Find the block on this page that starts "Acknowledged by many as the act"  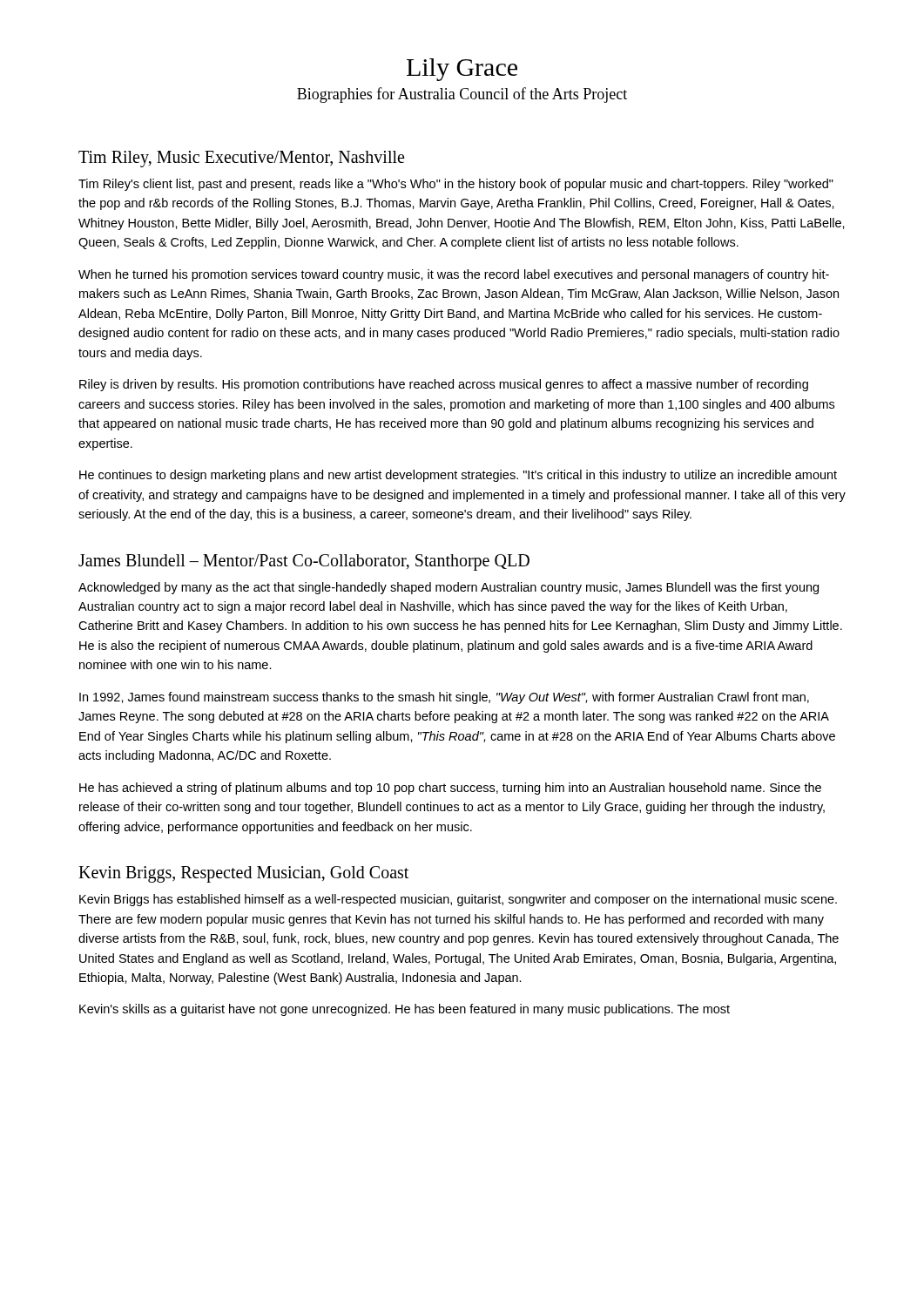click(462, 626)
